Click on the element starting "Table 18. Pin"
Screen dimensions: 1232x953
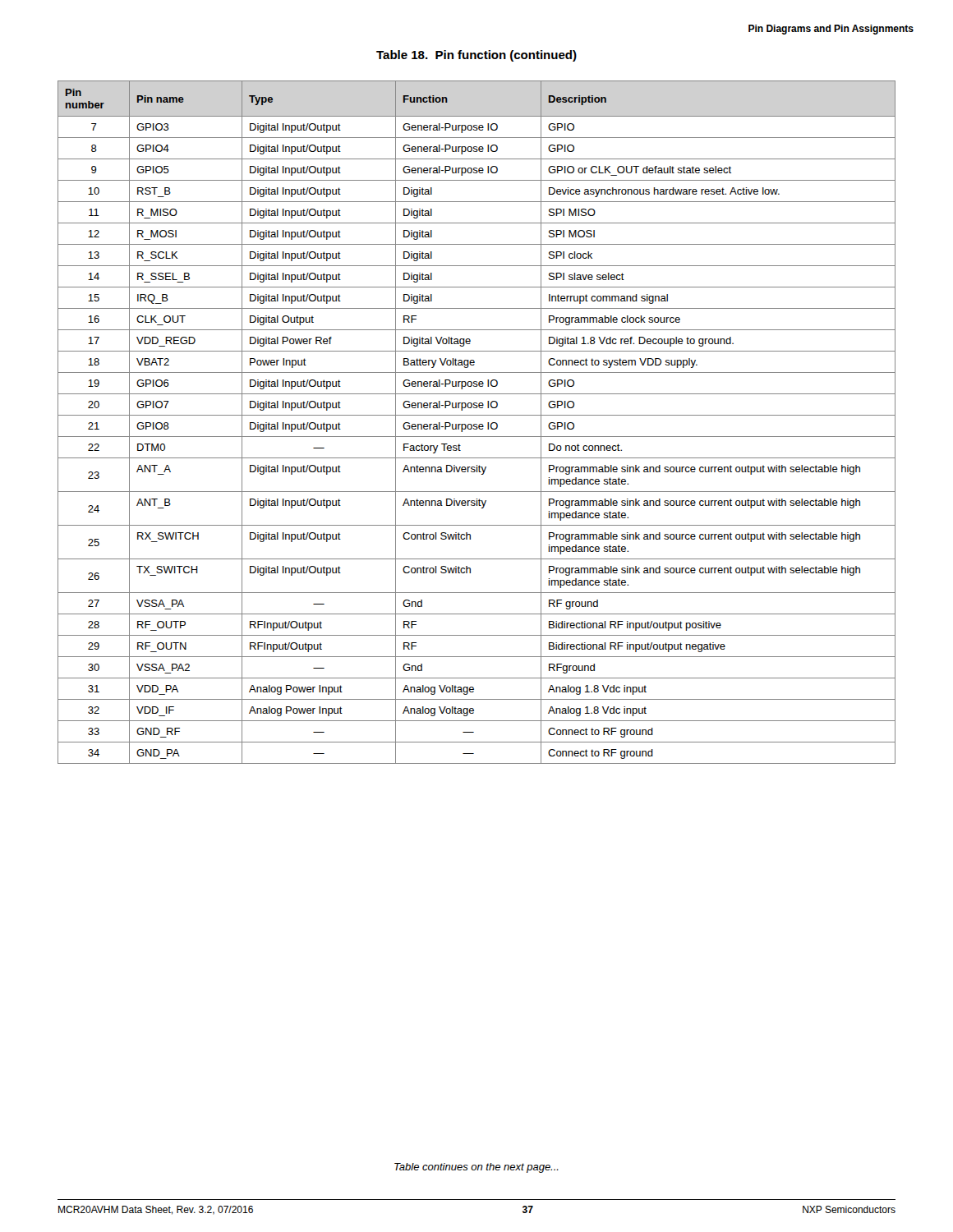[476, 55]
